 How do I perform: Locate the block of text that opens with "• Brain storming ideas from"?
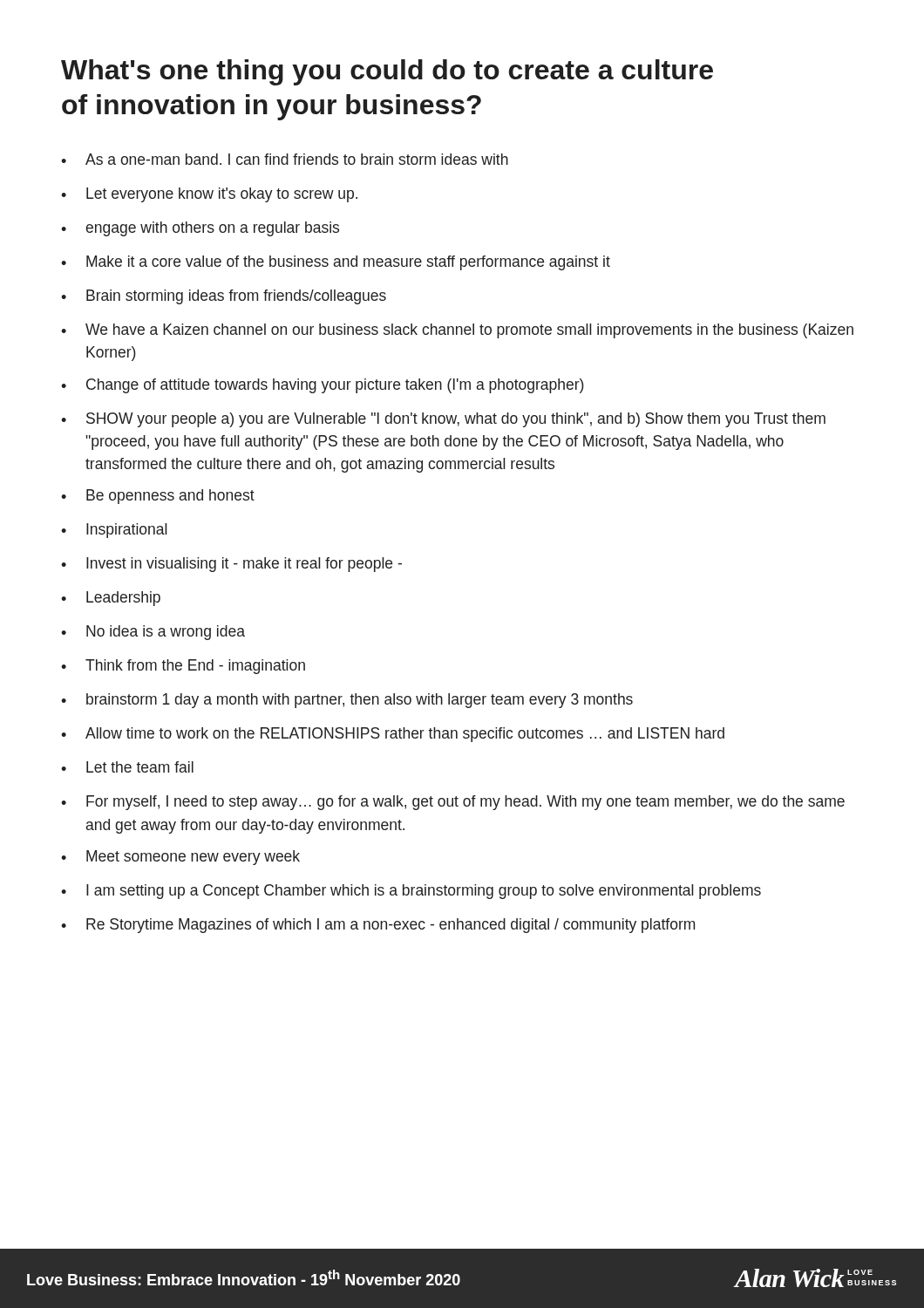click(224, 297)
